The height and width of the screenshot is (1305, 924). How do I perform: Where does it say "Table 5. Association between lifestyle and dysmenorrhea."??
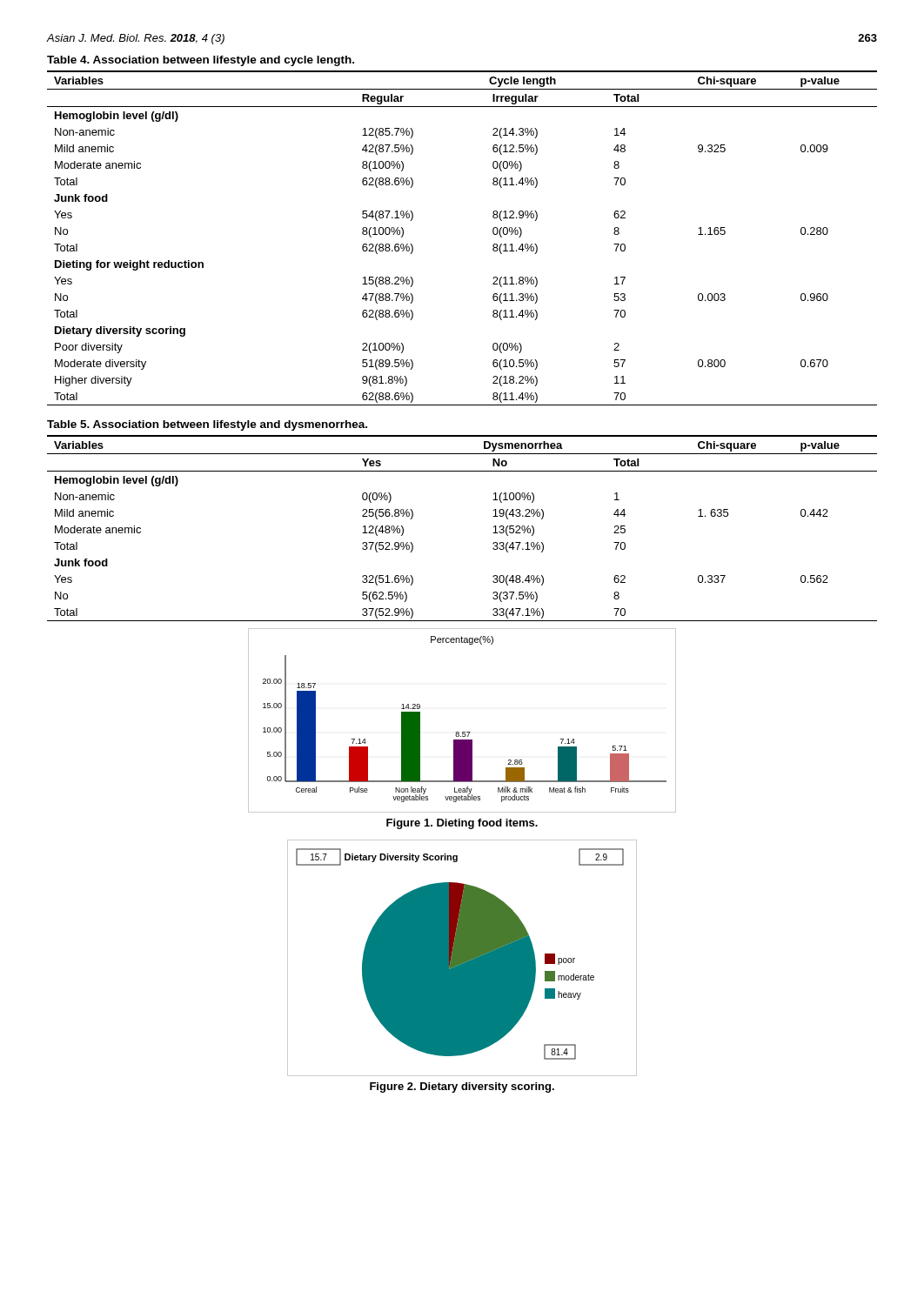(208, 424)
